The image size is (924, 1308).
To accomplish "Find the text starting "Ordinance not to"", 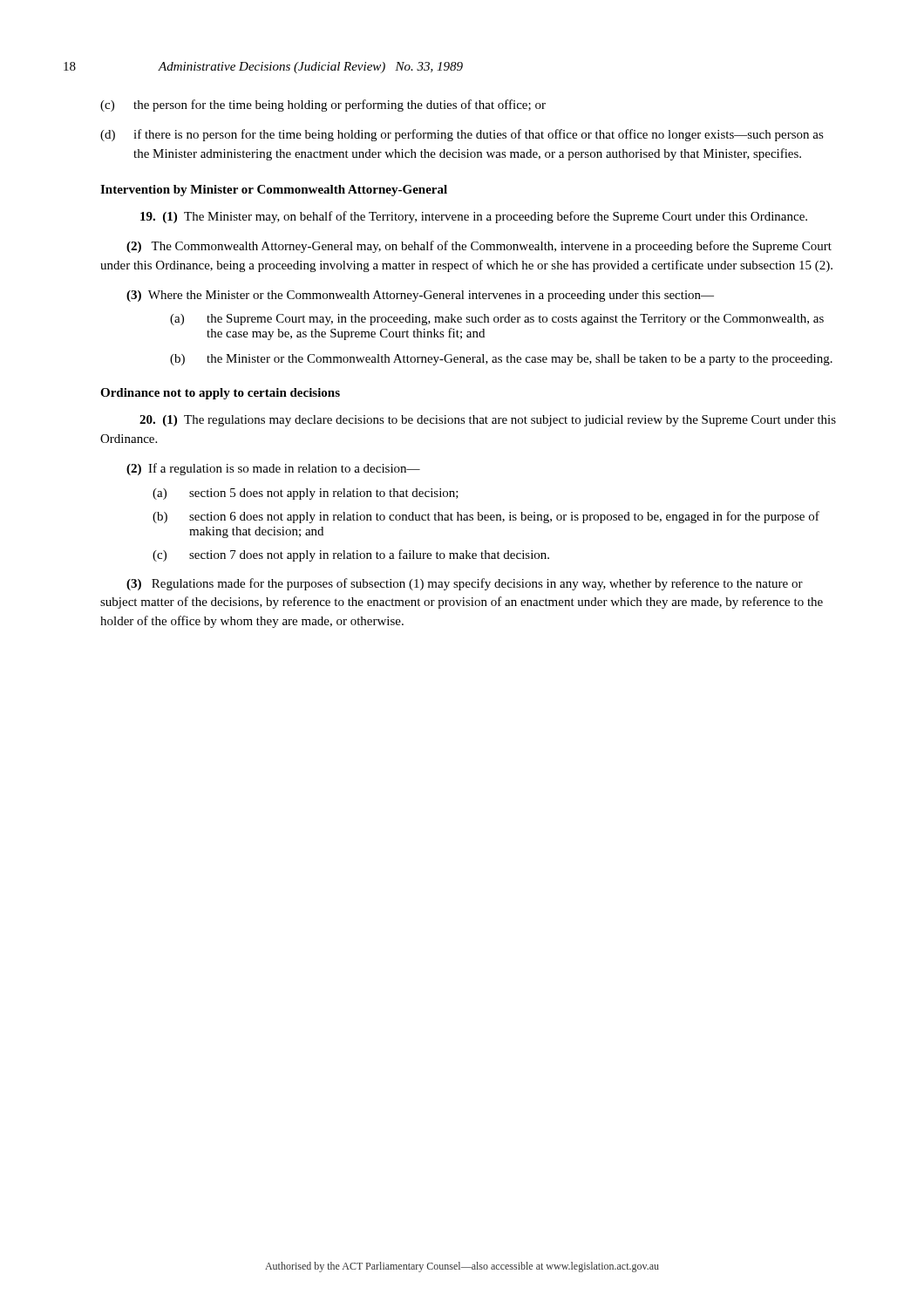I will tap(220, 393).
